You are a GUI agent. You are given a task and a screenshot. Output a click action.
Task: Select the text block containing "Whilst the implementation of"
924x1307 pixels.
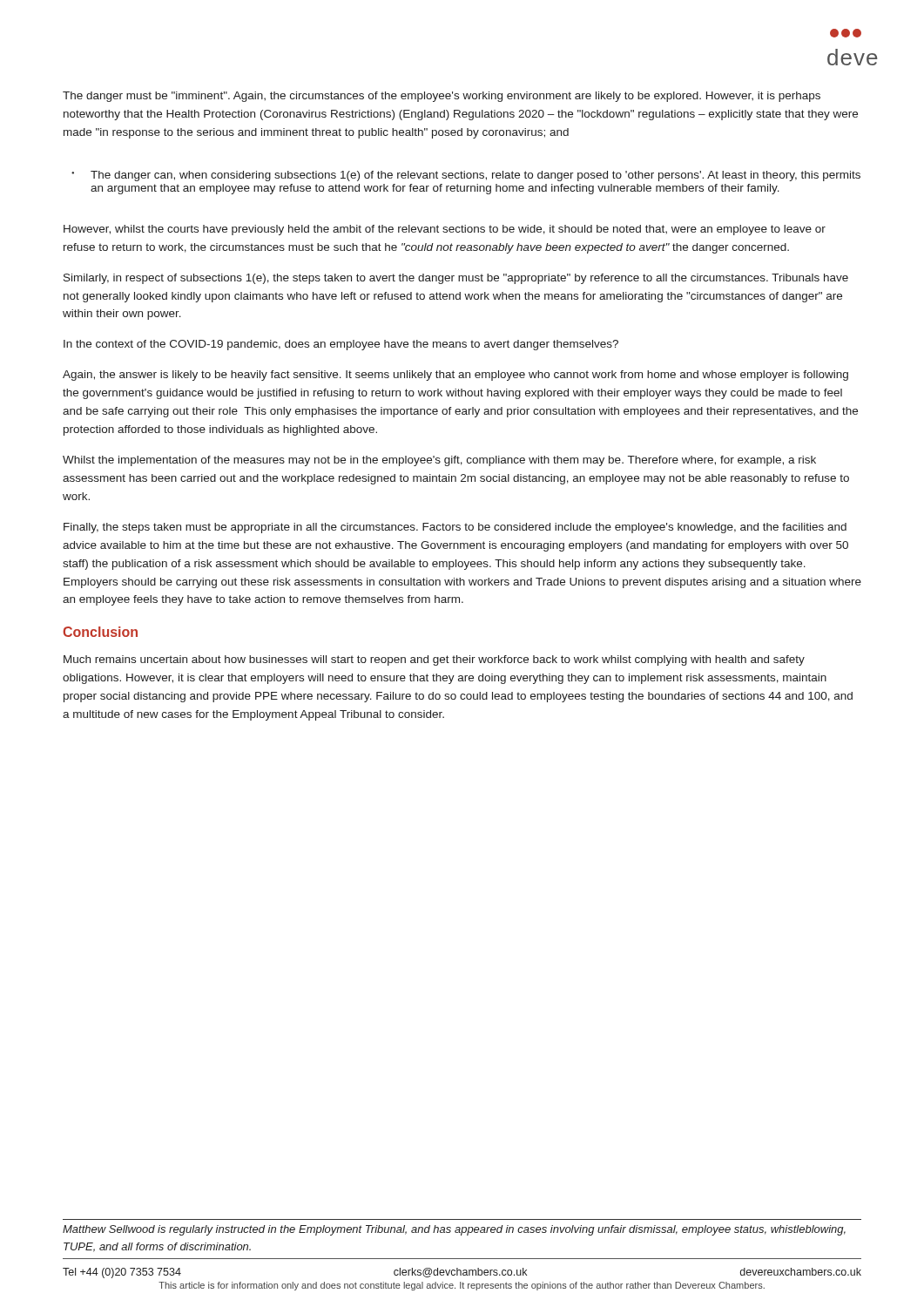click(456, 478)
